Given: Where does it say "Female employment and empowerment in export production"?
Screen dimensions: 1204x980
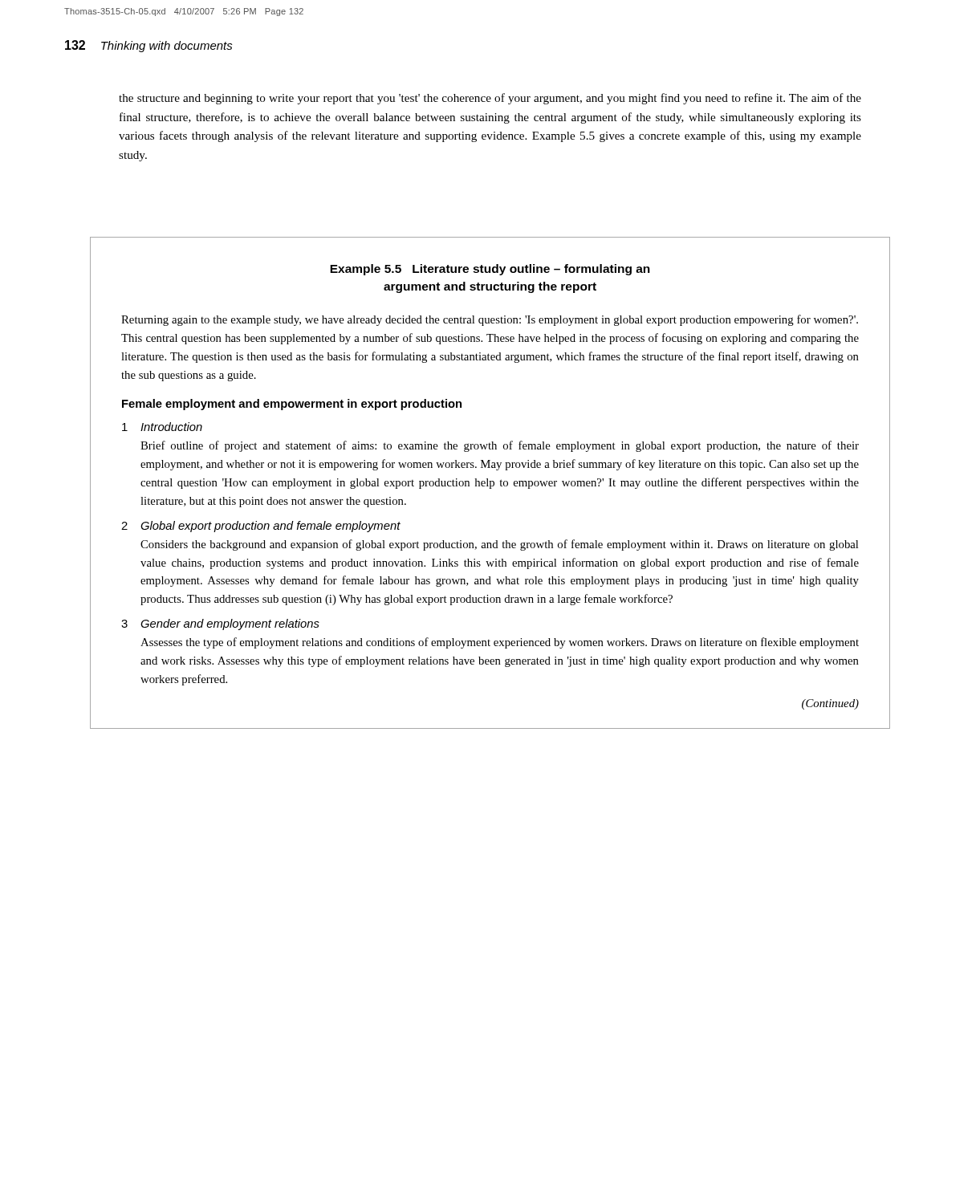Looking at the screenshot, I should [x=292, y=404].
